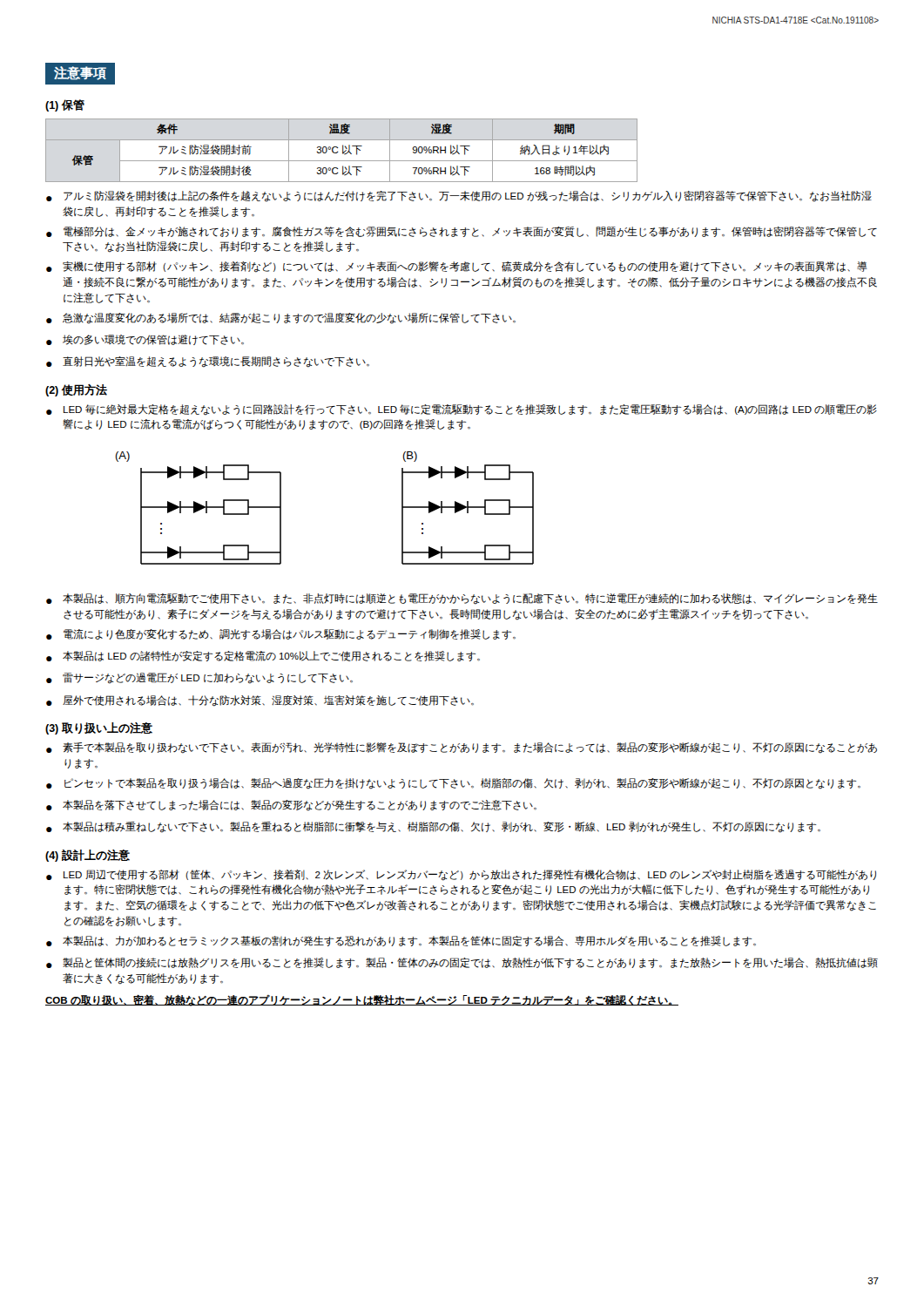Select the table
This screenshot has height=1307, width=924.
462,150
